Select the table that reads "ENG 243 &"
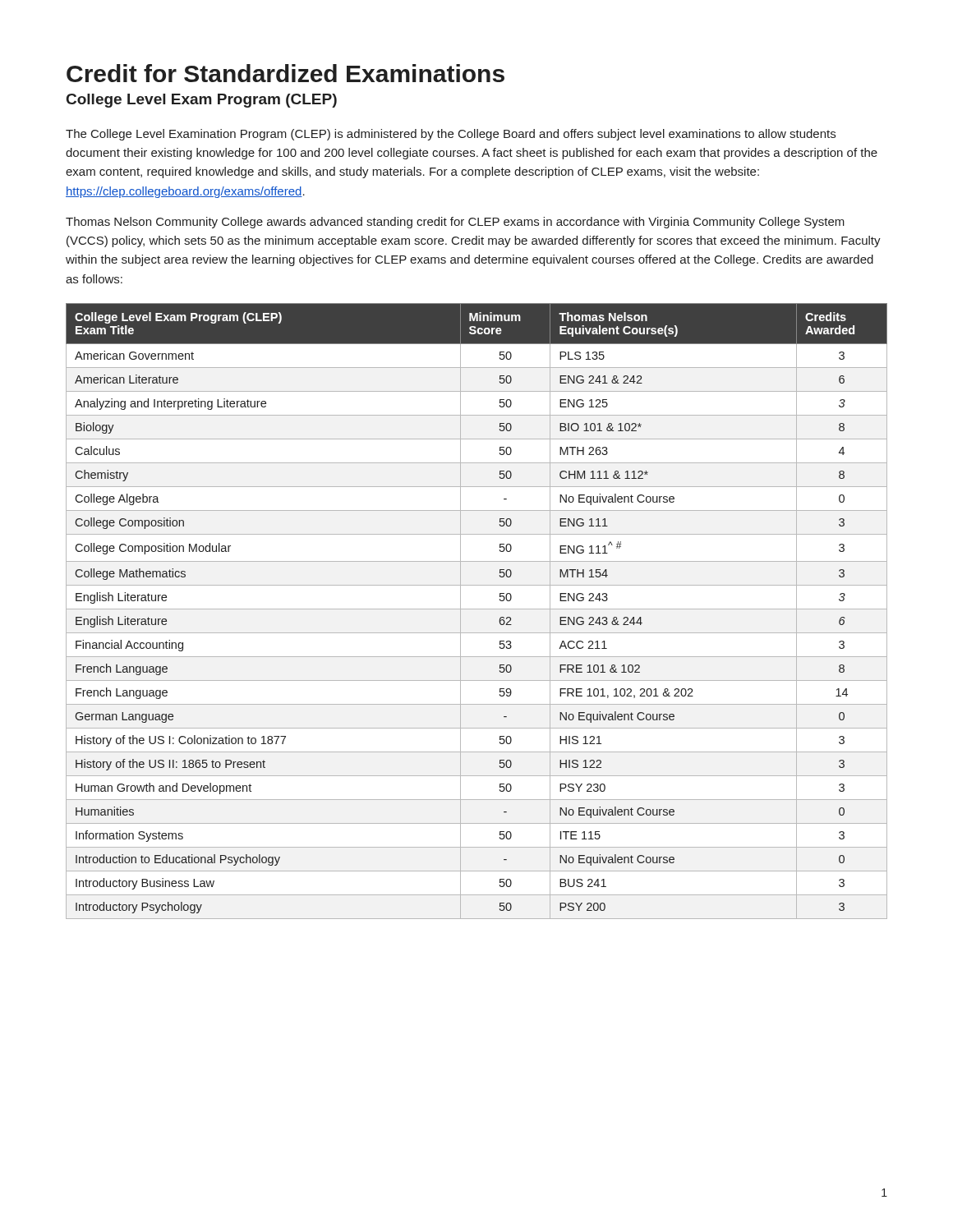This screenshot has width=953, height=1232. [x=476, y=611]
